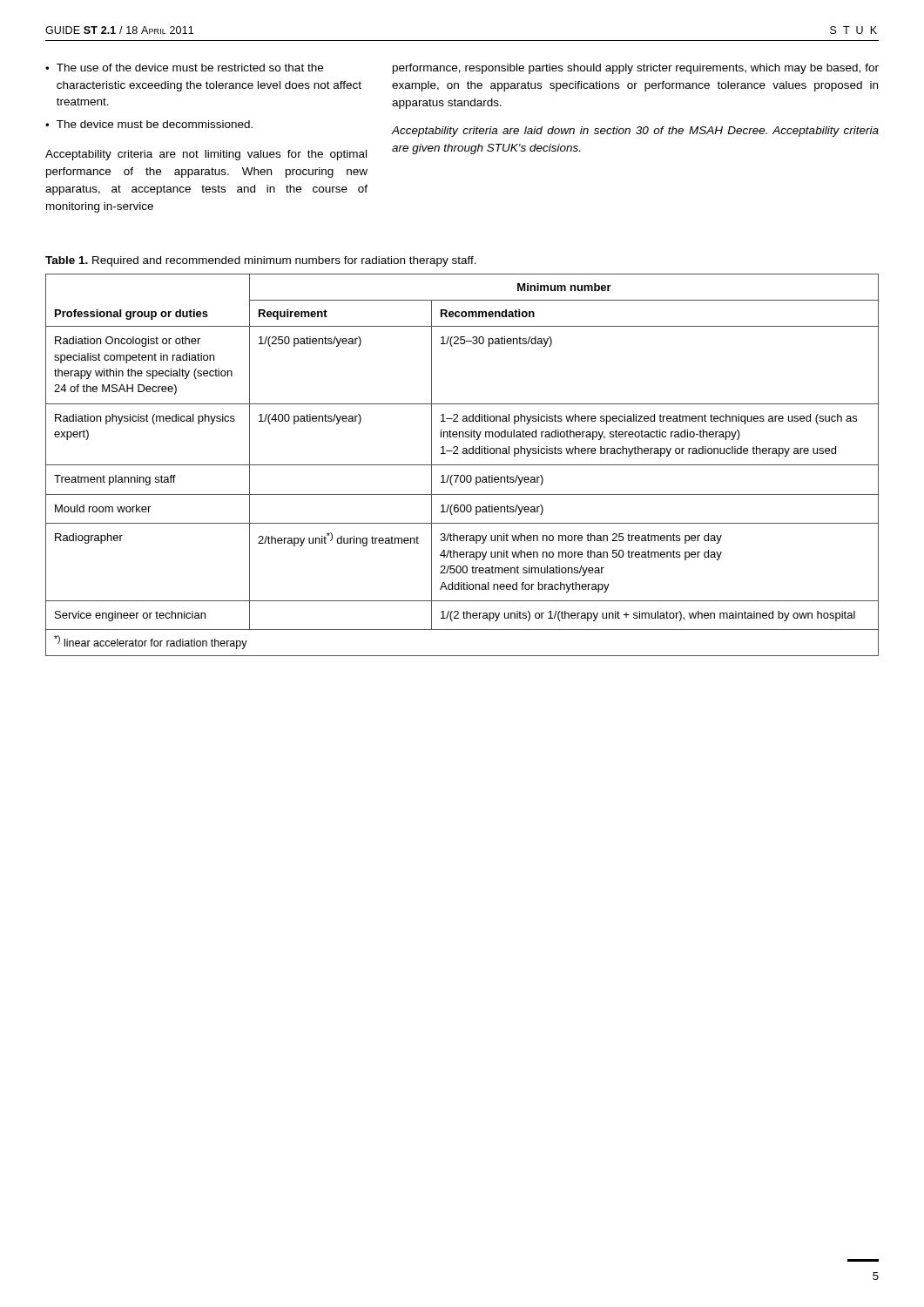Click on the text block that reads "performance, responsible parties should apply stricter"
This screenshot has width=924, height=1307.
pyautogui.click(x=635, y=85)
